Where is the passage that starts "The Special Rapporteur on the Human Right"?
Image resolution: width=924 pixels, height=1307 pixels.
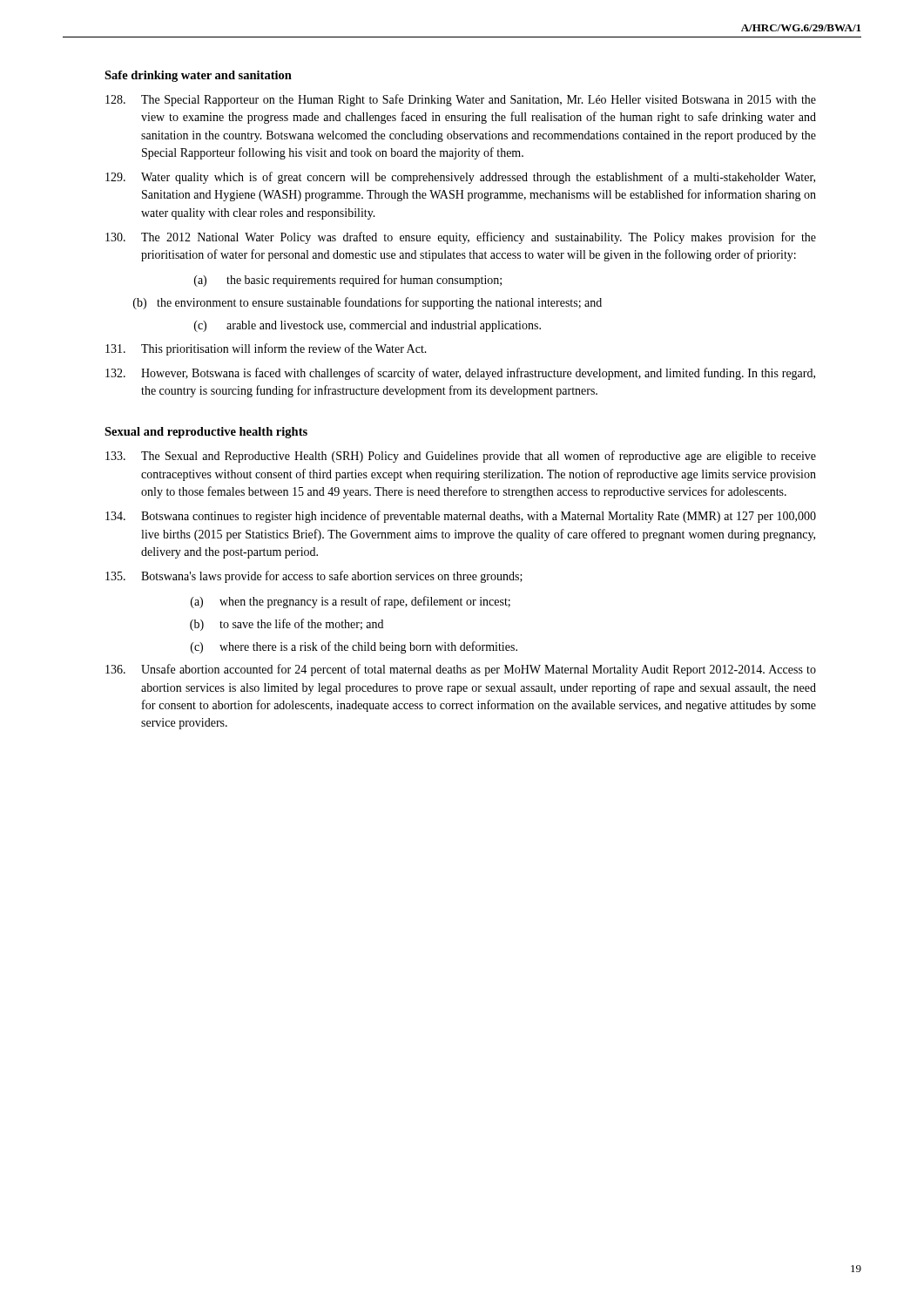[x=460, y=127]
